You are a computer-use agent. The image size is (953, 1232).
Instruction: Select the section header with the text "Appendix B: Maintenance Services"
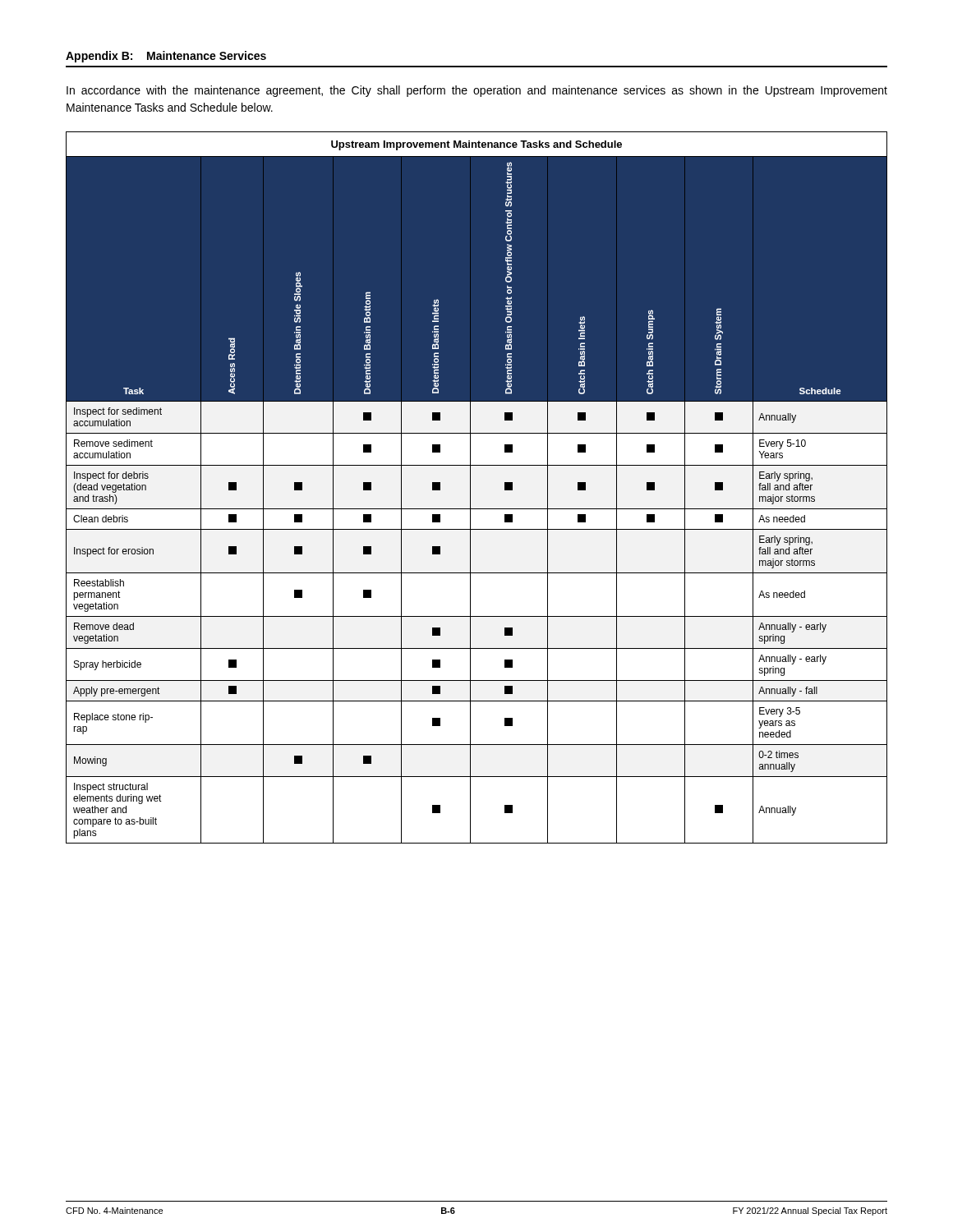tap(166, 56)
